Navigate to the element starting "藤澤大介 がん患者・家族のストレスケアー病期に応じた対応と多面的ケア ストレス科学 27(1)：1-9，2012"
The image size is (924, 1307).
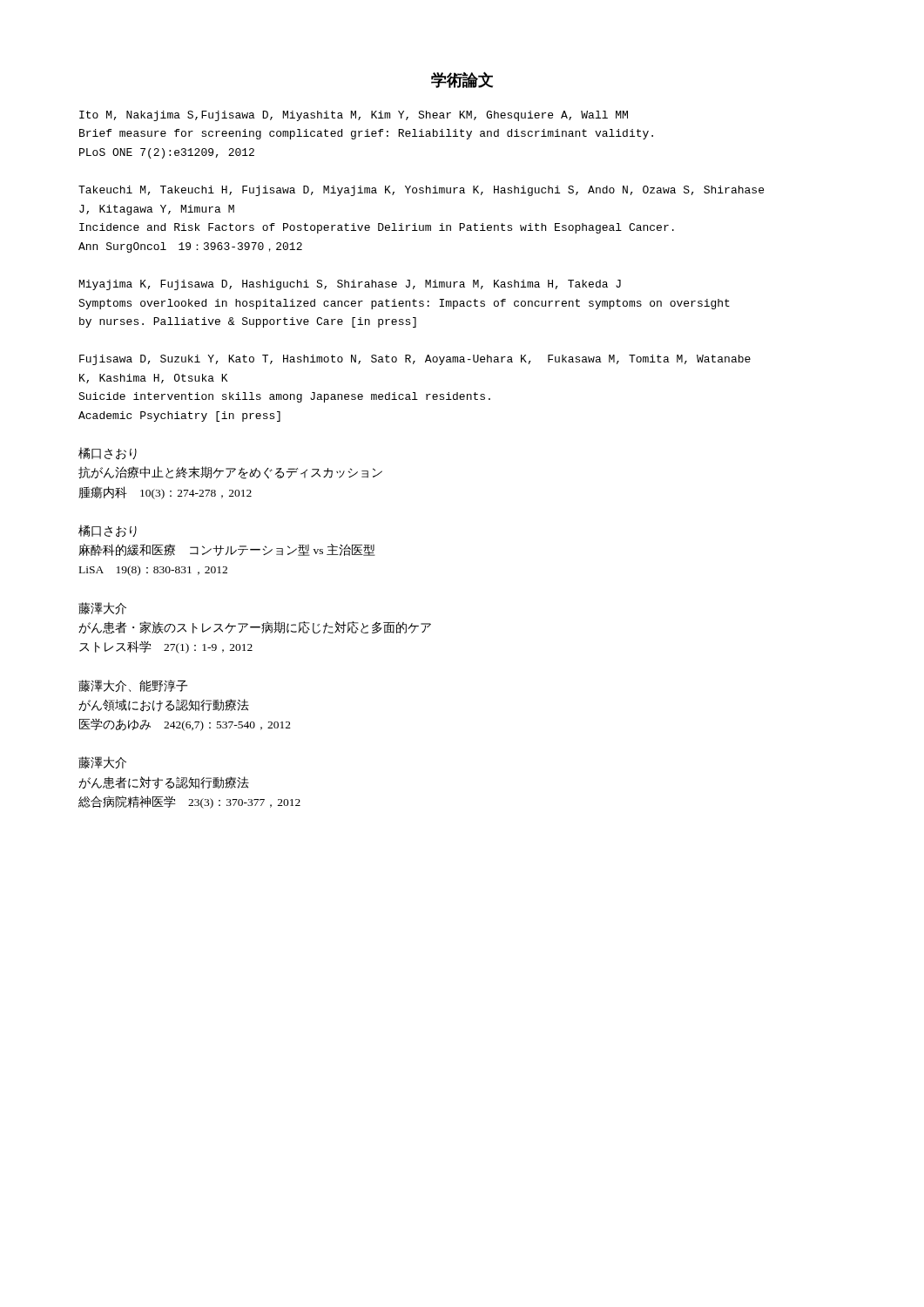tap(255, 628)
